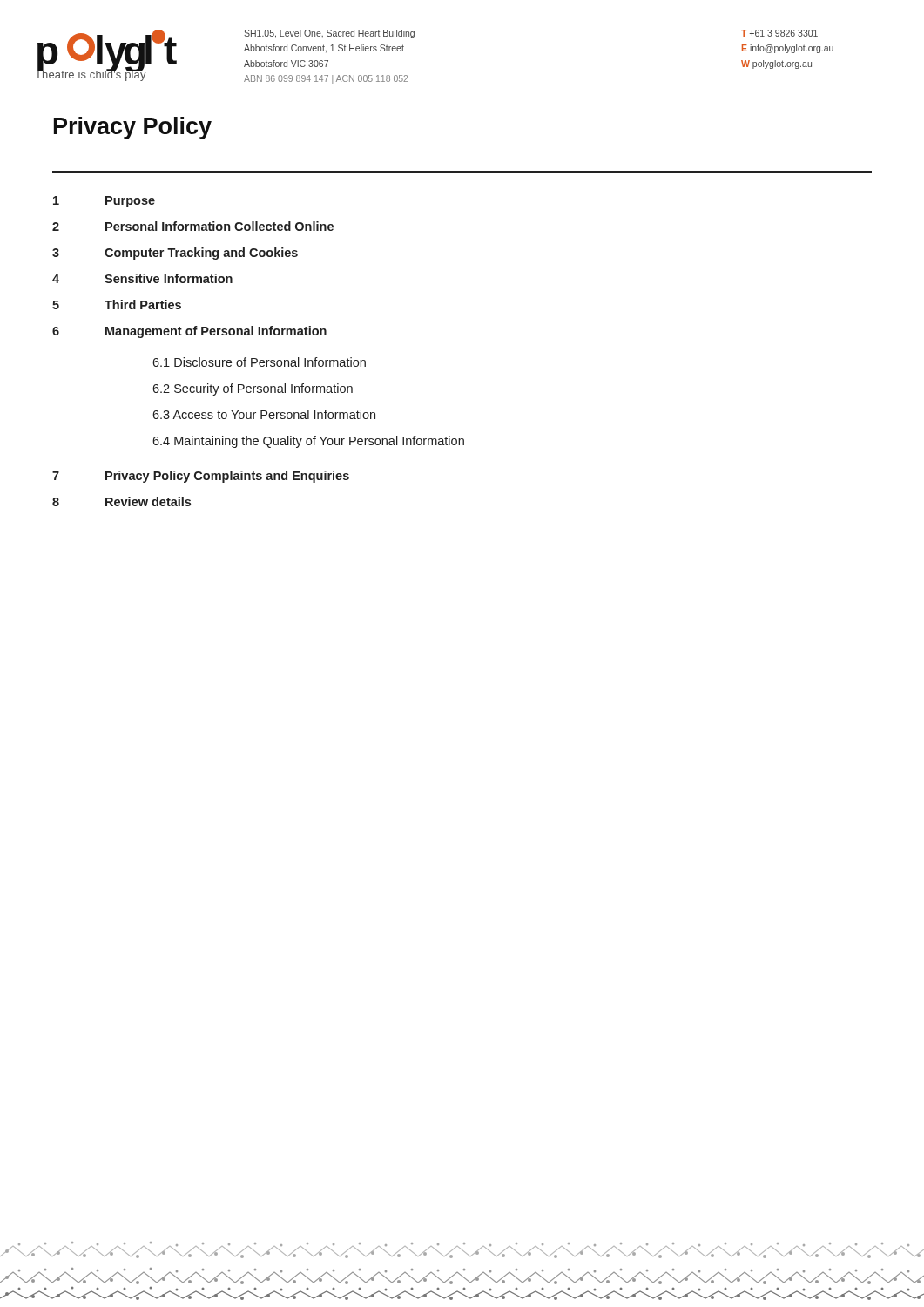Locate the text "8 Review details"
Viewport: 924px width, 1307px height.
(122, 502)
